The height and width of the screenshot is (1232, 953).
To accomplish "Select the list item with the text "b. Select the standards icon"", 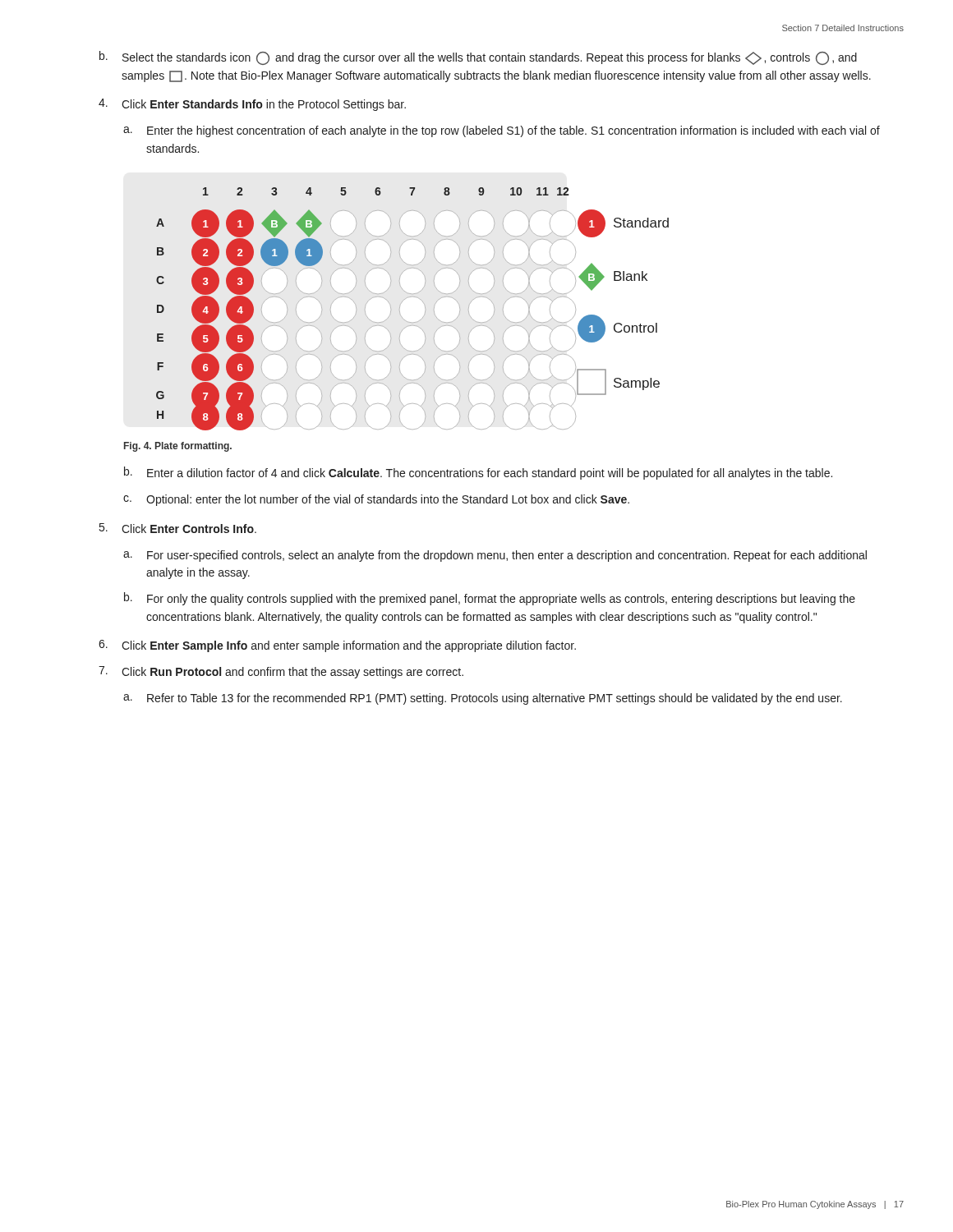I will (x=493, y=67).
